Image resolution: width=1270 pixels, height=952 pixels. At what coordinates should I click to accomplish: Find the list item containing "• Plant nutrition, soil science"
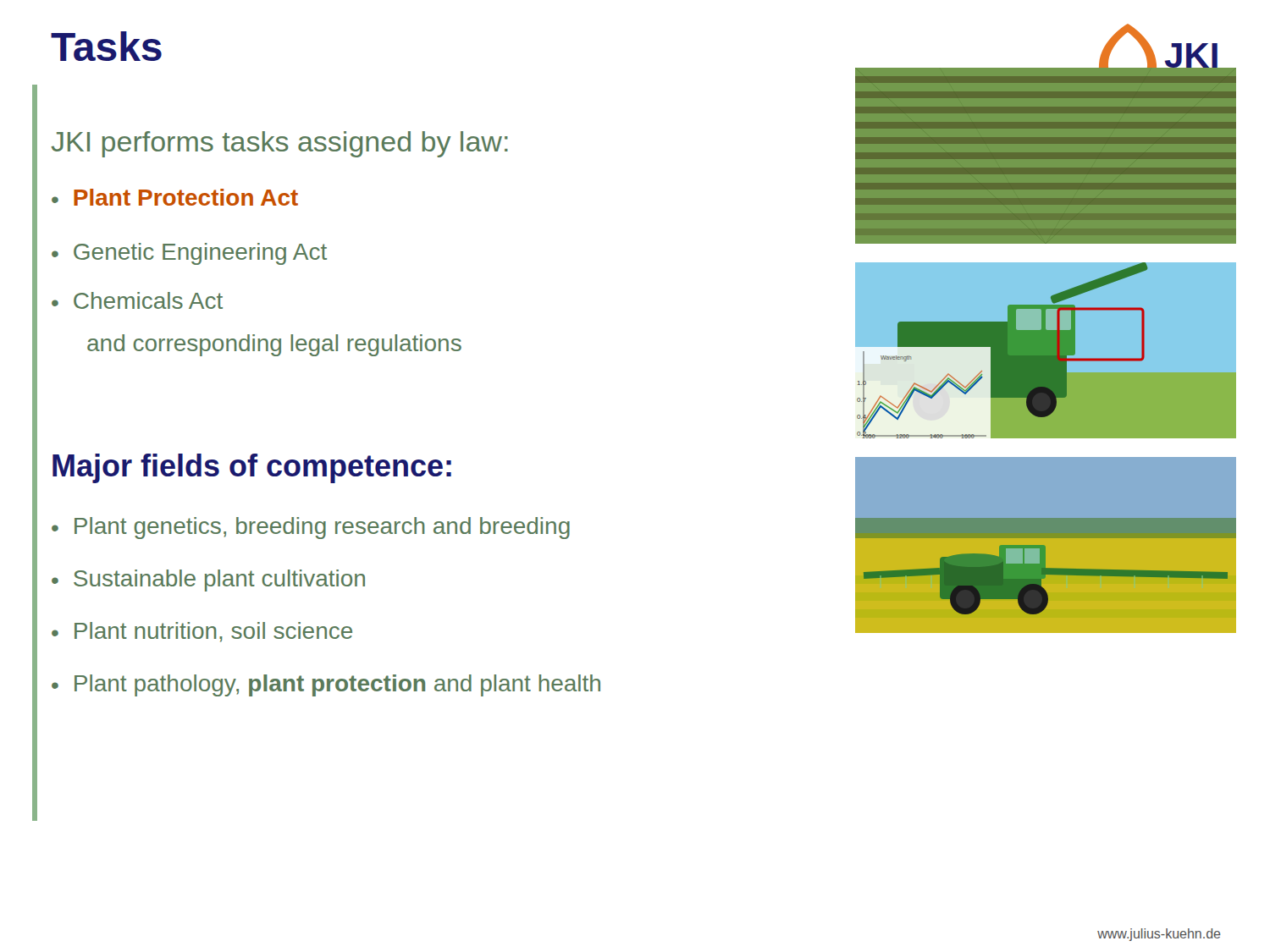[202, 632]
